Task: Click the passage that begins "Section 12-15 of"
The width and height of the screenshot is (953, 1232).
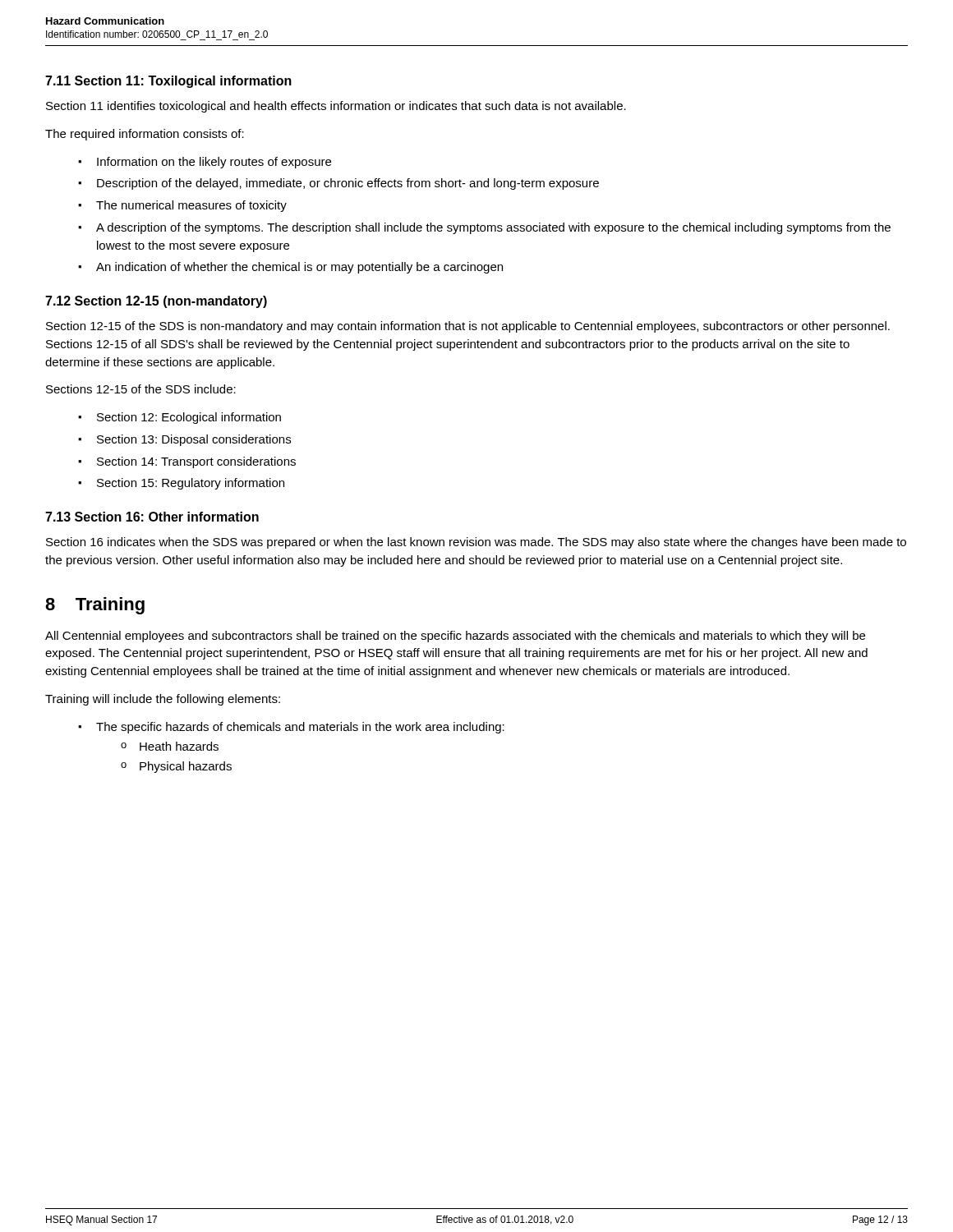Action: click(x=468, y=344)
